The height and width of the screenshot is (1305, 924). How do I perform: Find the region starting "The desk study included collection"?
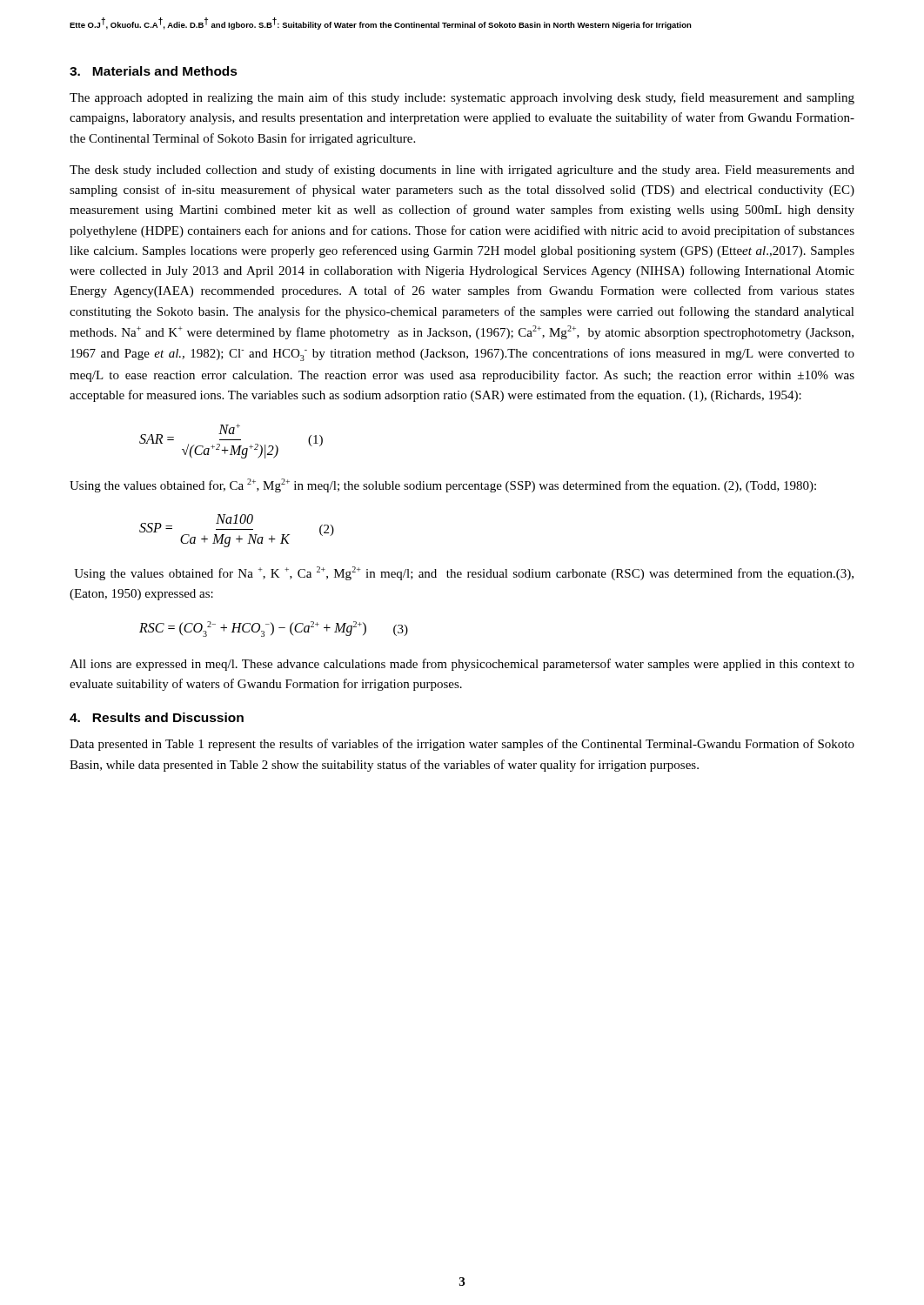click(462, 282)
